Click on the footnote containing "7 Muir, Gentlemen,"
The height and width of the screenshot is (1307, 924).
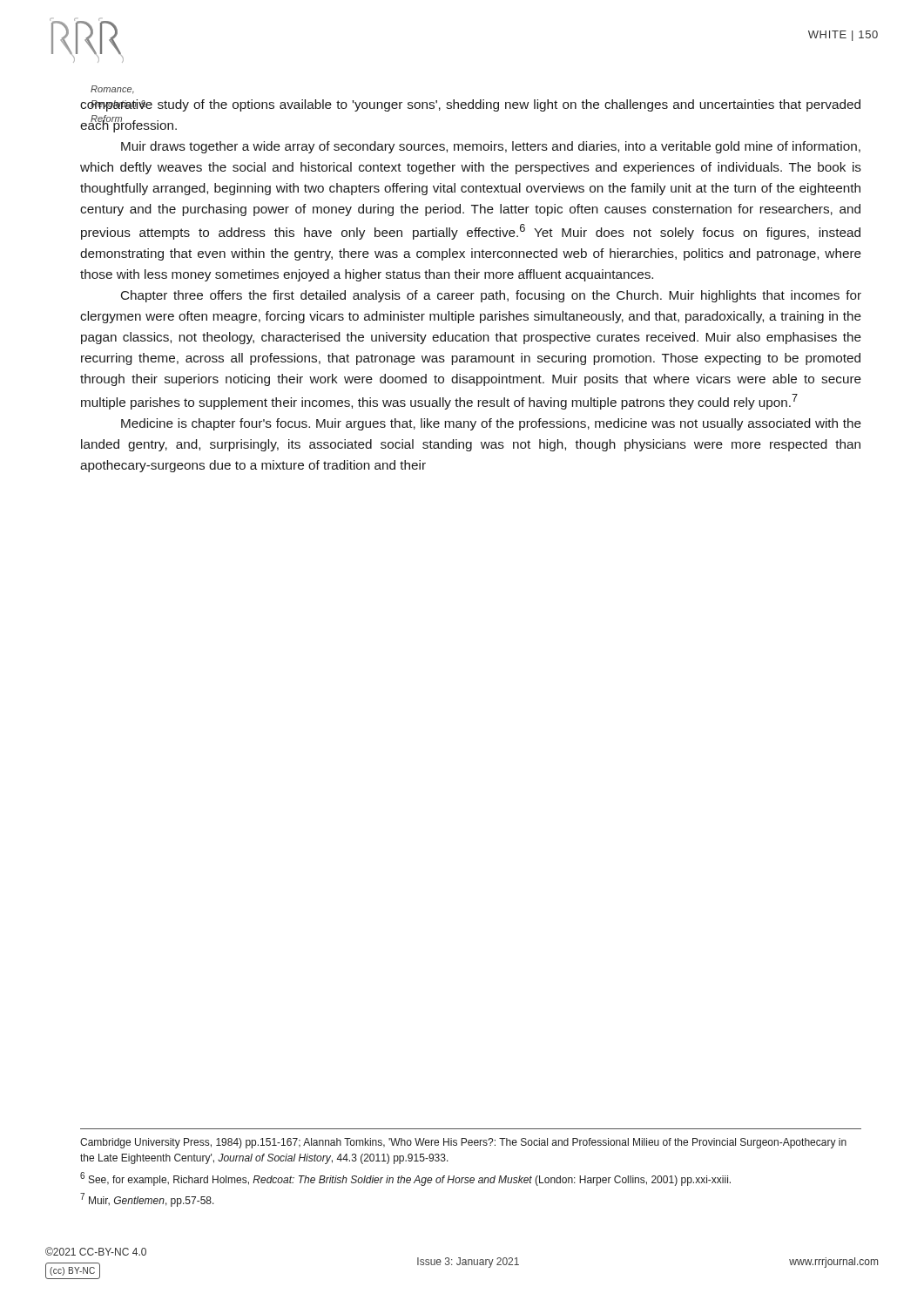[x=147, y=1200]
